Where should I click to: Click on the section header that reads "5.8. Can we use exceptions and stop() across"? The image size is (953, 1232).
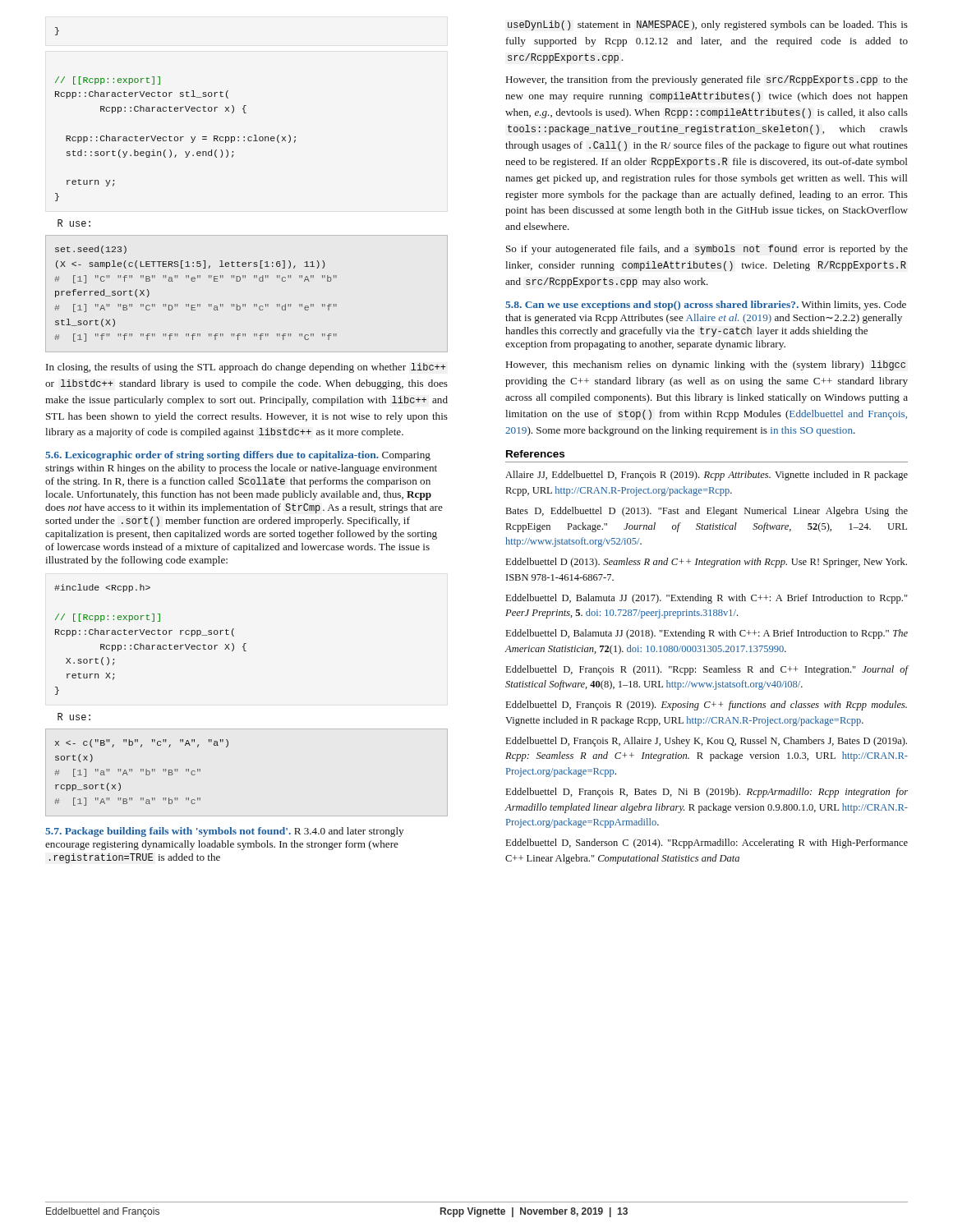(x=706, y=324)
